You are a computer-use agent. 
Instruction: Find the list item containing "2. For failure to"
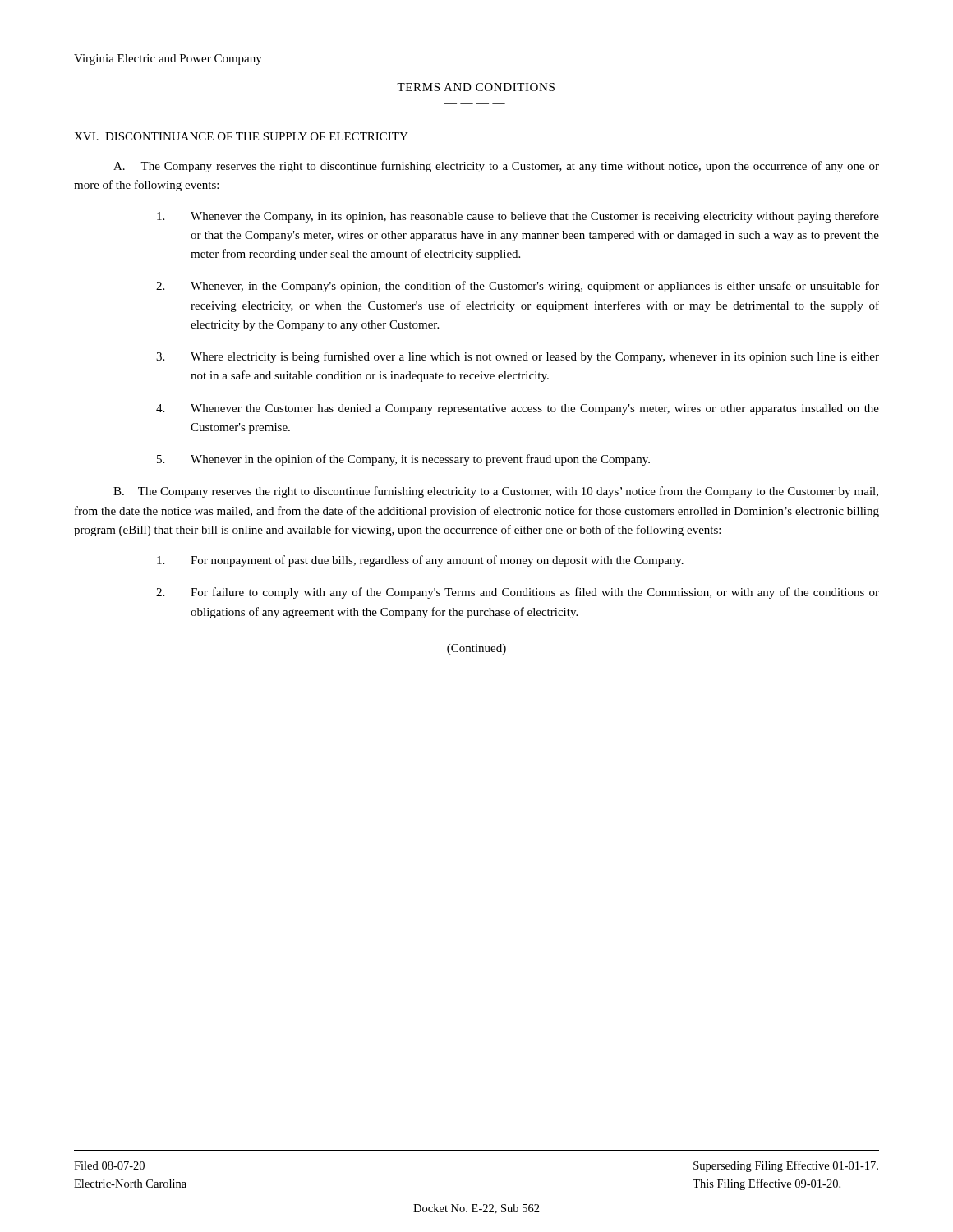click(x=518, y=602)
